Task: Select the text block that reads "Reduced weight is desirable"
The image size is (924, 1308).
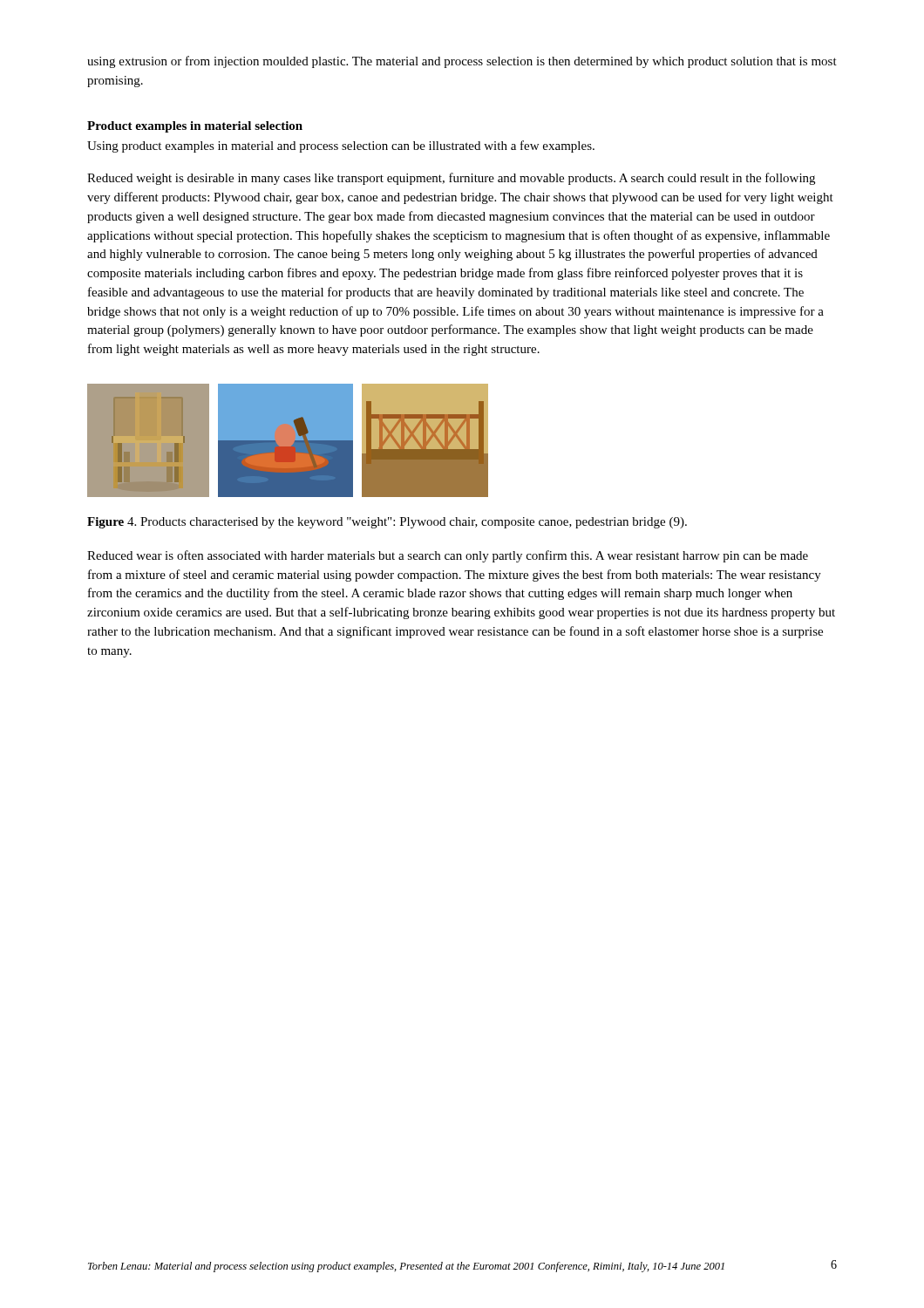Action: pyautogui.click(x=460, y=263)
